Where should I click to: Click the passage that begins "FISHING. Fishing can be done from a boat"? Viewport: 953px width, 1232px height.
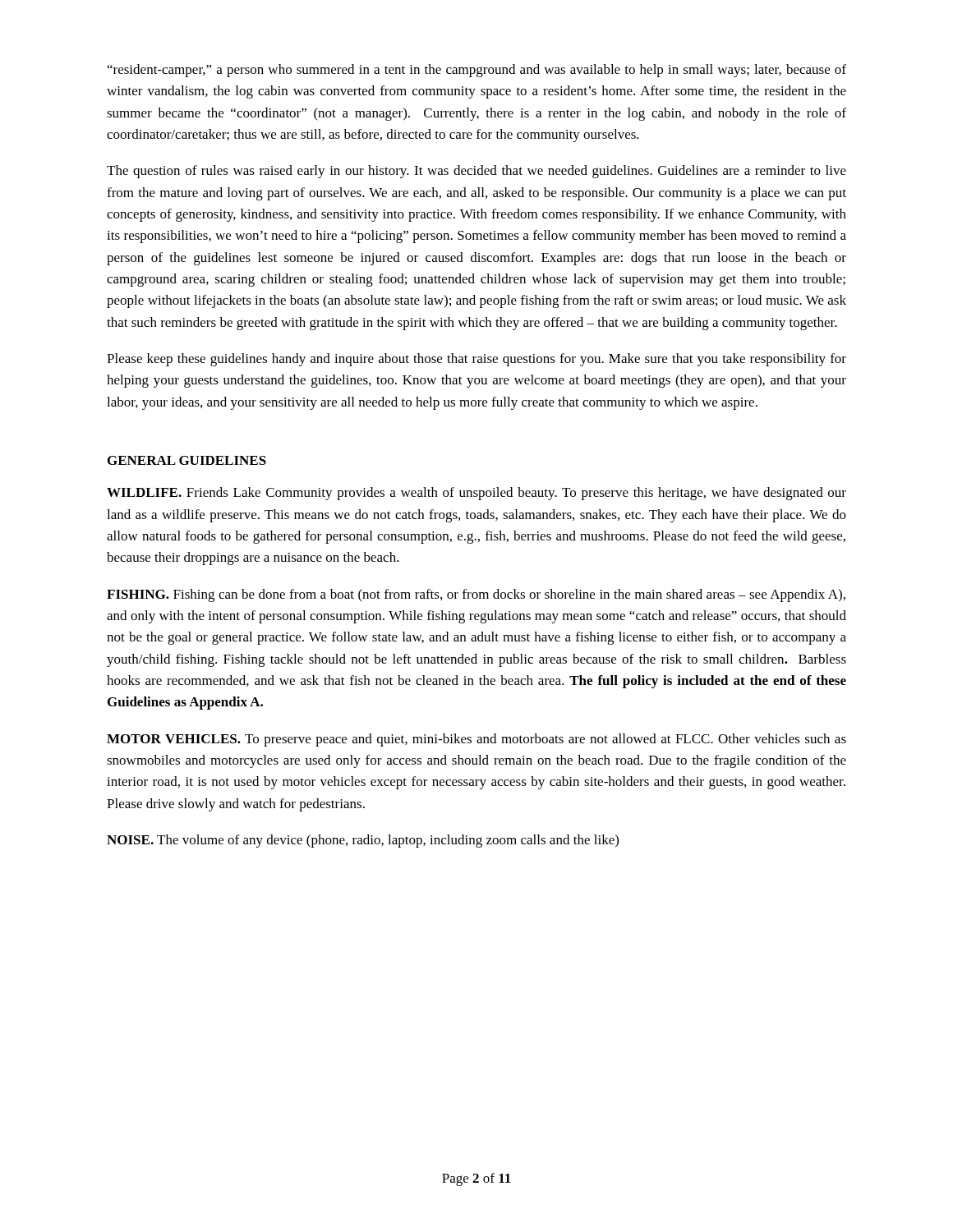click(x=476, y=648)
